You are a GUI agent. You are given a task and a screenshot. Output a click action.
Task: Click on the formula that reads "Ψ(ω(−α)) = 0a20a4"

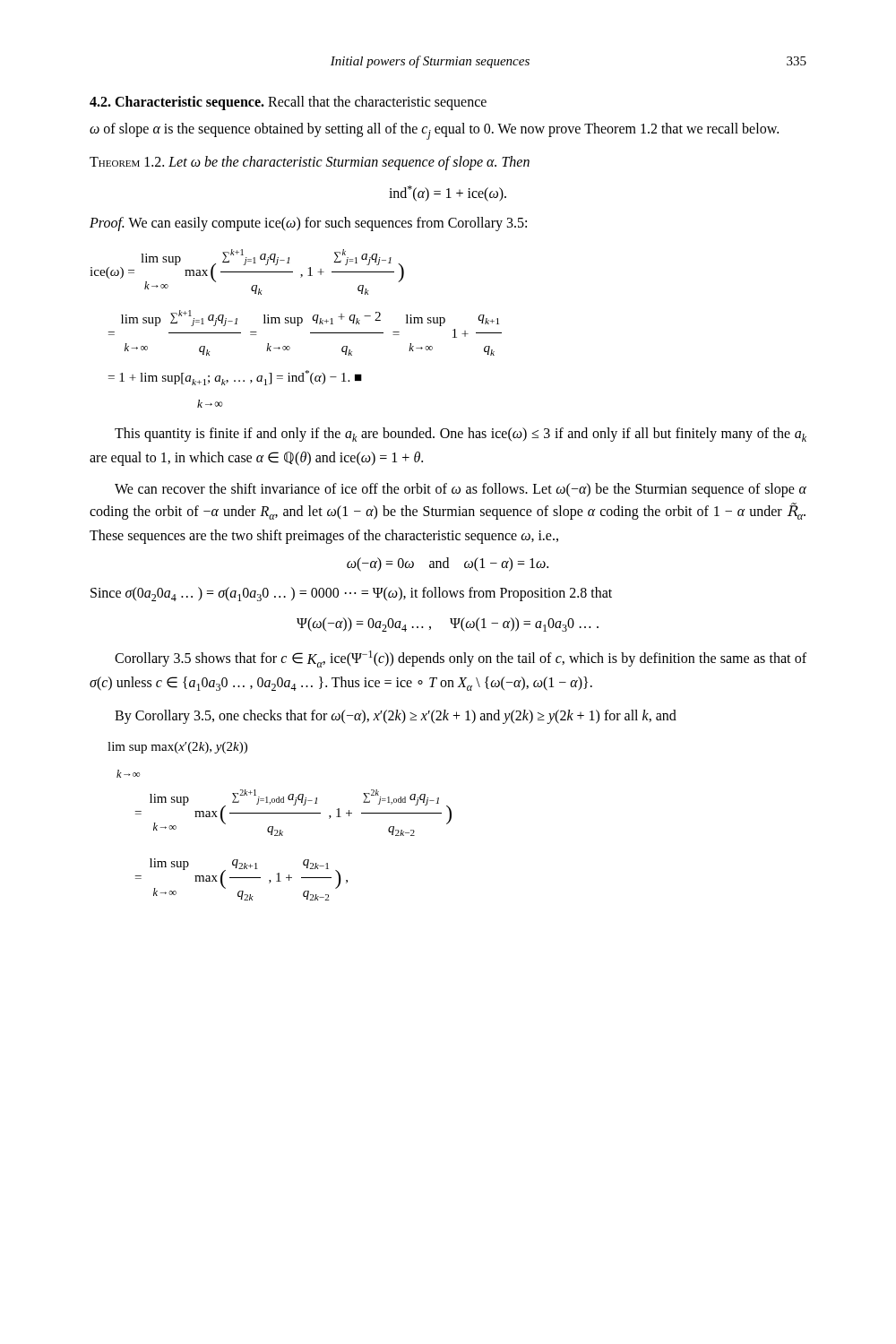point(448,625)
